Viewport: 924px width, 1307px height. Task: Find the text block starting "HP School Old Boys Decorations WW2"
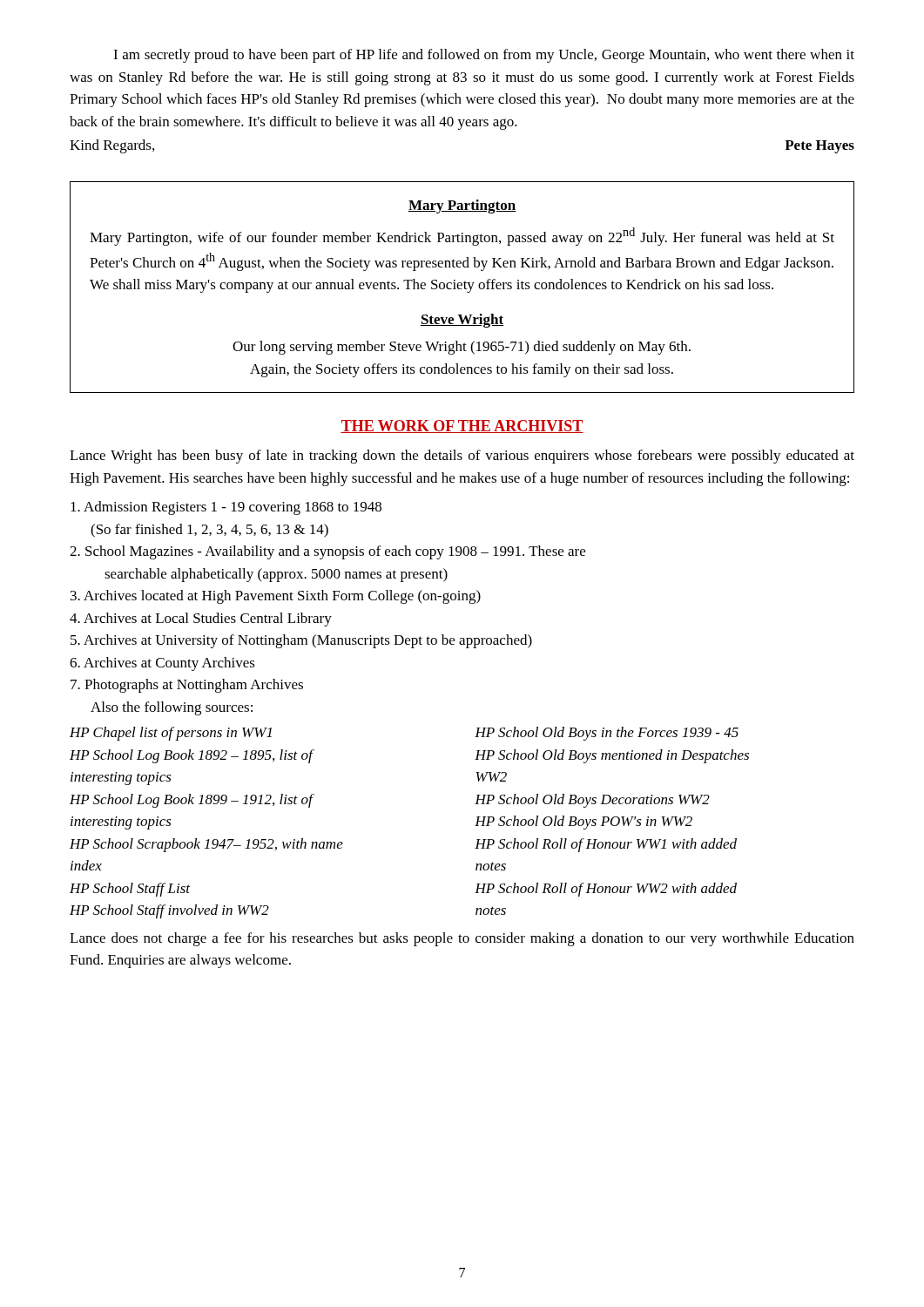point(592,799)
